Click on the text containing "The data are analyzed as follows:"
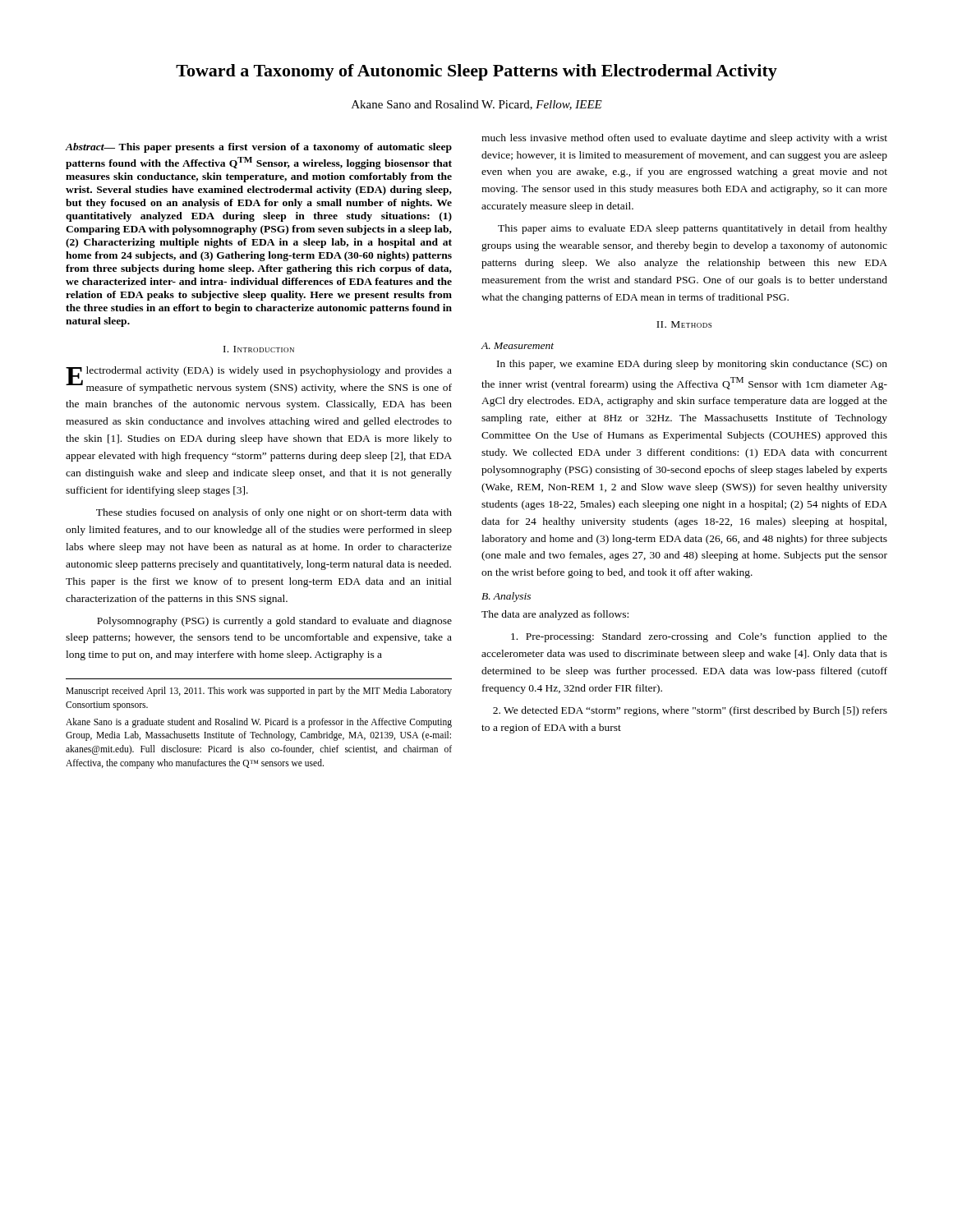 click(555, 615)
